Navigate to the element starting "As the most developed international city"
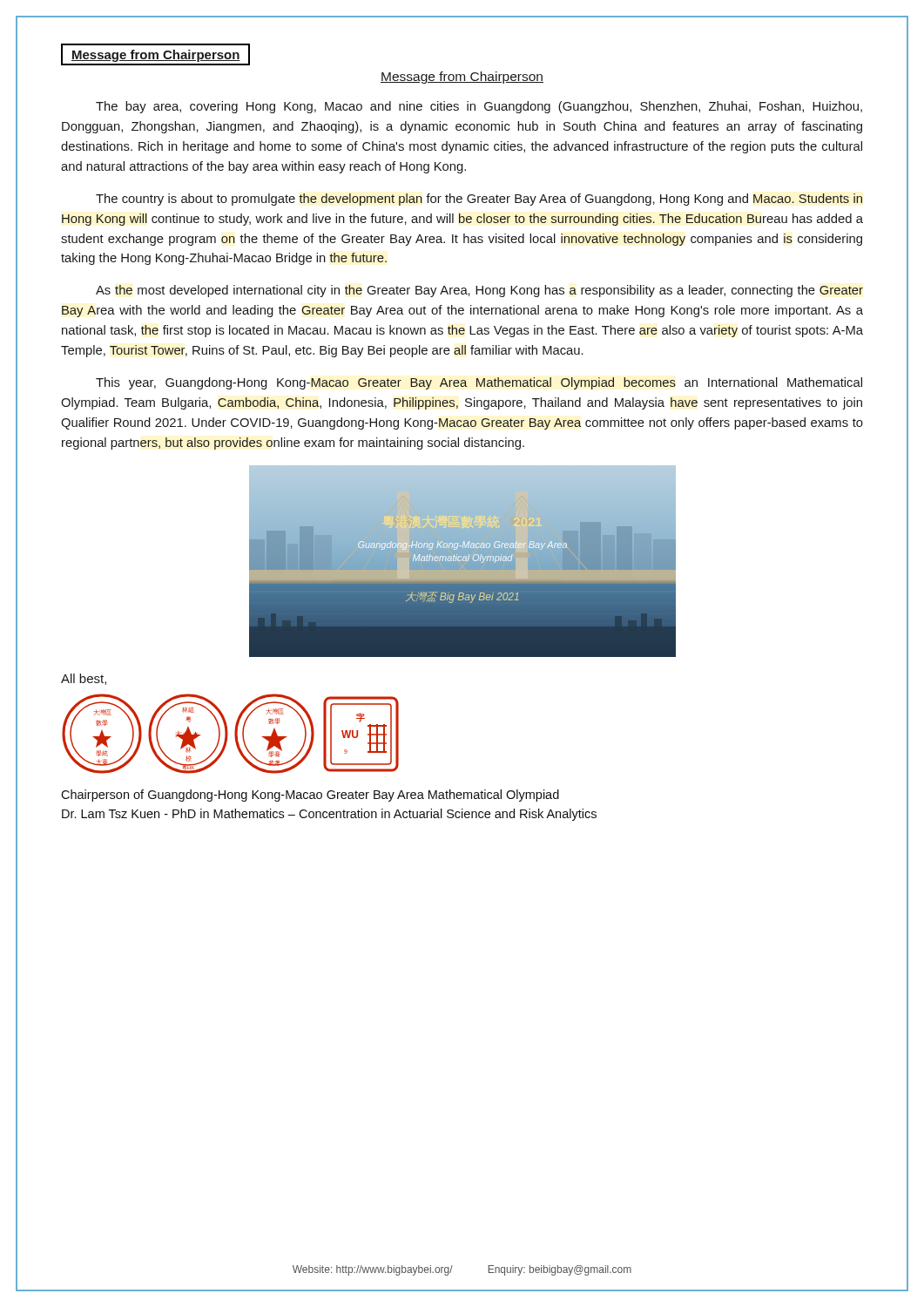 [462, 320]
